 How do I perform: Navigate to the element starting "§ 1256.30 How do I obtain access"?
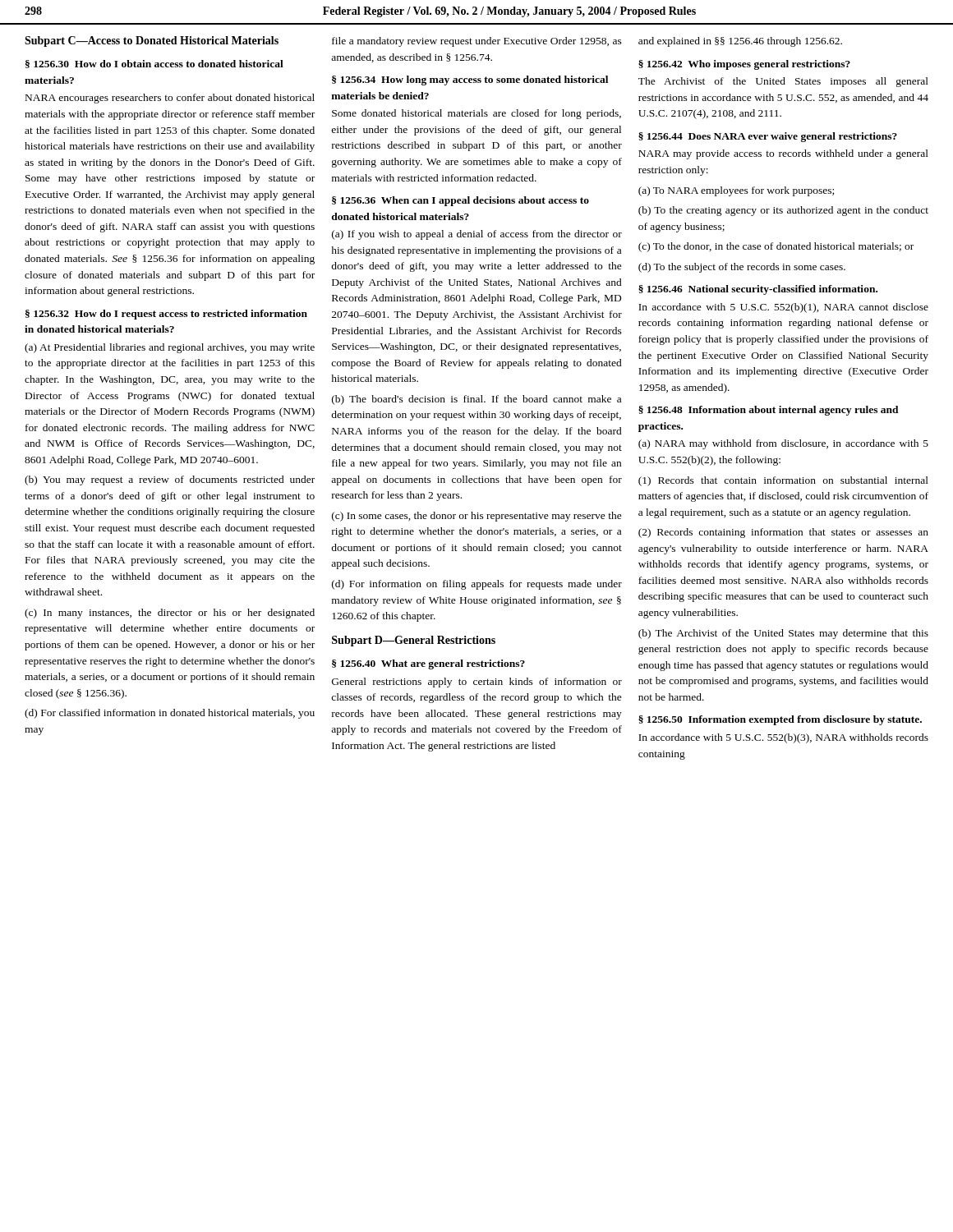click(x=154, y=72)
